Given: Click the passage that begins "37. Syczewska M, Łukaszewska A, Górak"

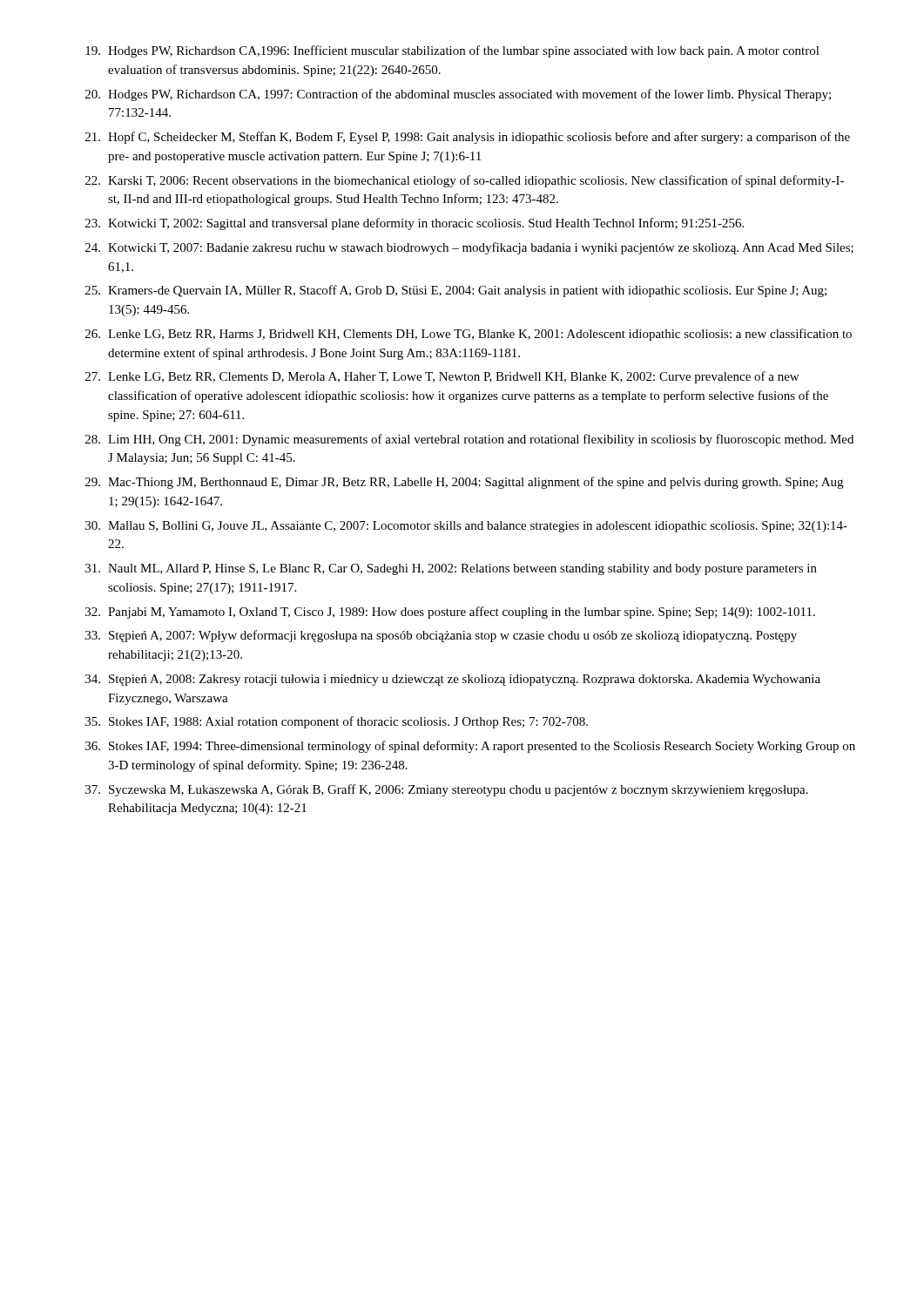Looking at the screenshot, I should point(462,799).
